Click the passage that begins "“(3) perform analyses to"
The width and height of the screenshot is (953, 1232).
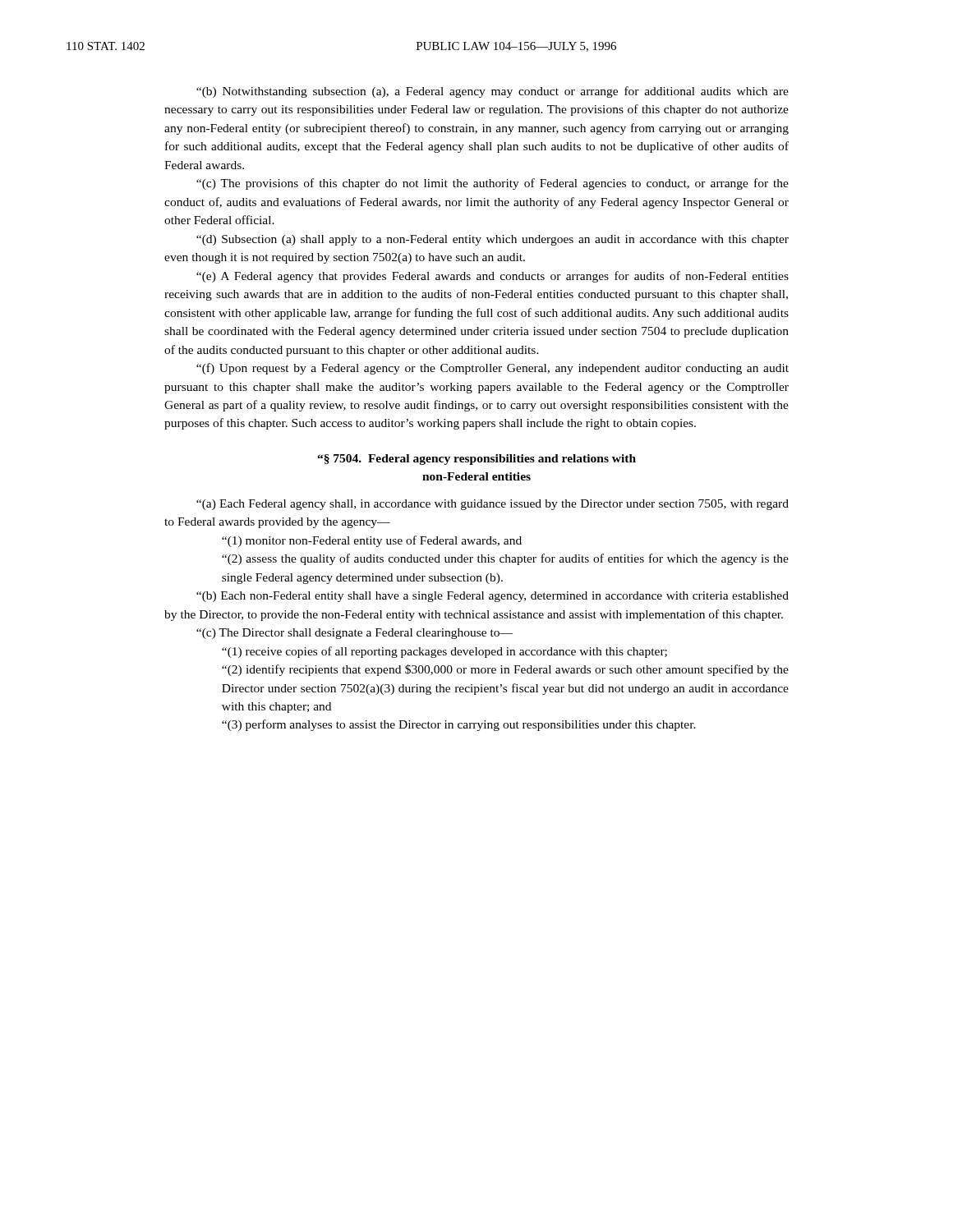pos(505,725)
